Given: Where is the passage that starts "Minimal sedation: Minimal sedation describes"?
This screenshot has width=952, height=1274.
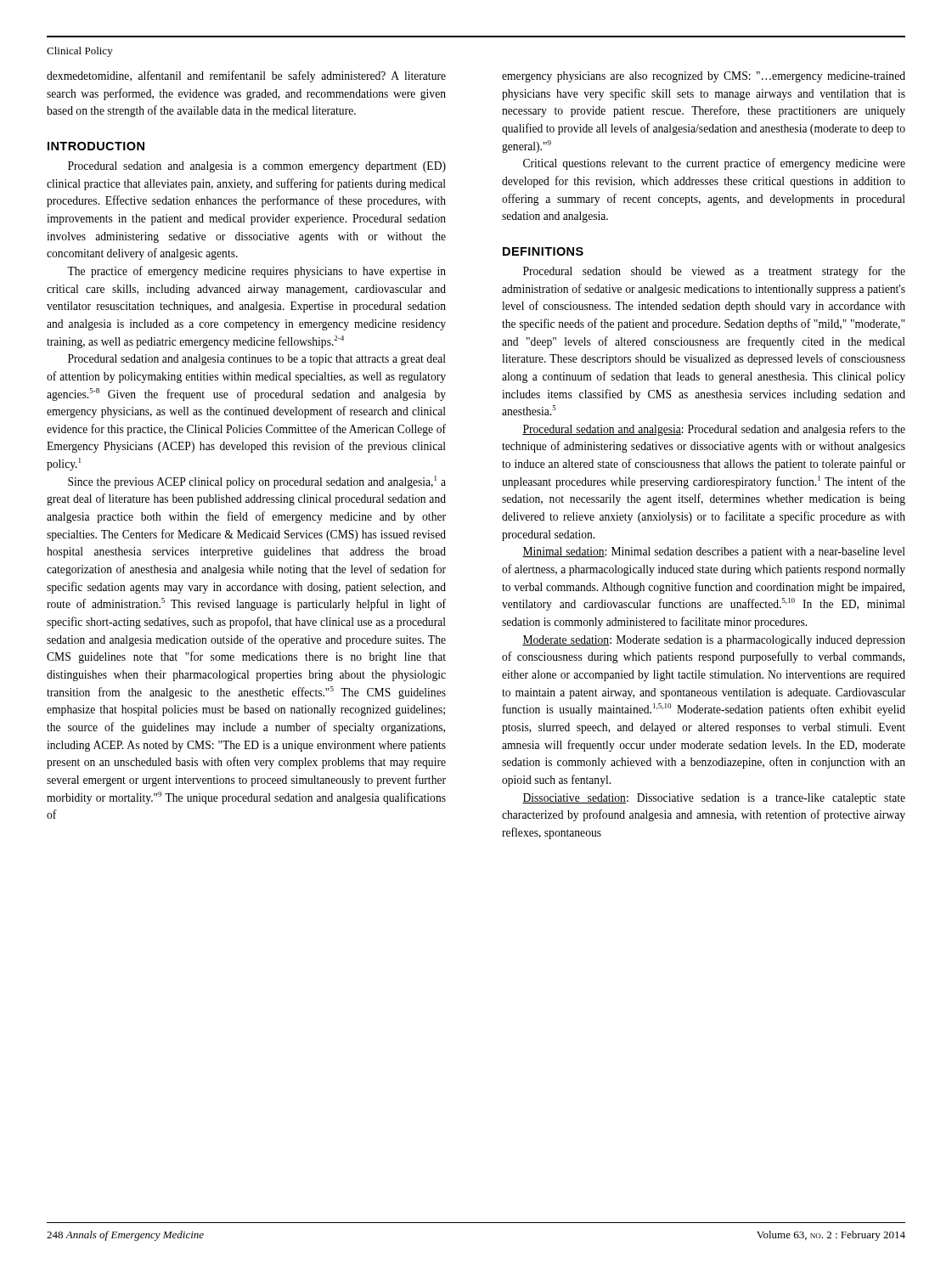Looking at the screenshot, I should (x=704, y=587).
